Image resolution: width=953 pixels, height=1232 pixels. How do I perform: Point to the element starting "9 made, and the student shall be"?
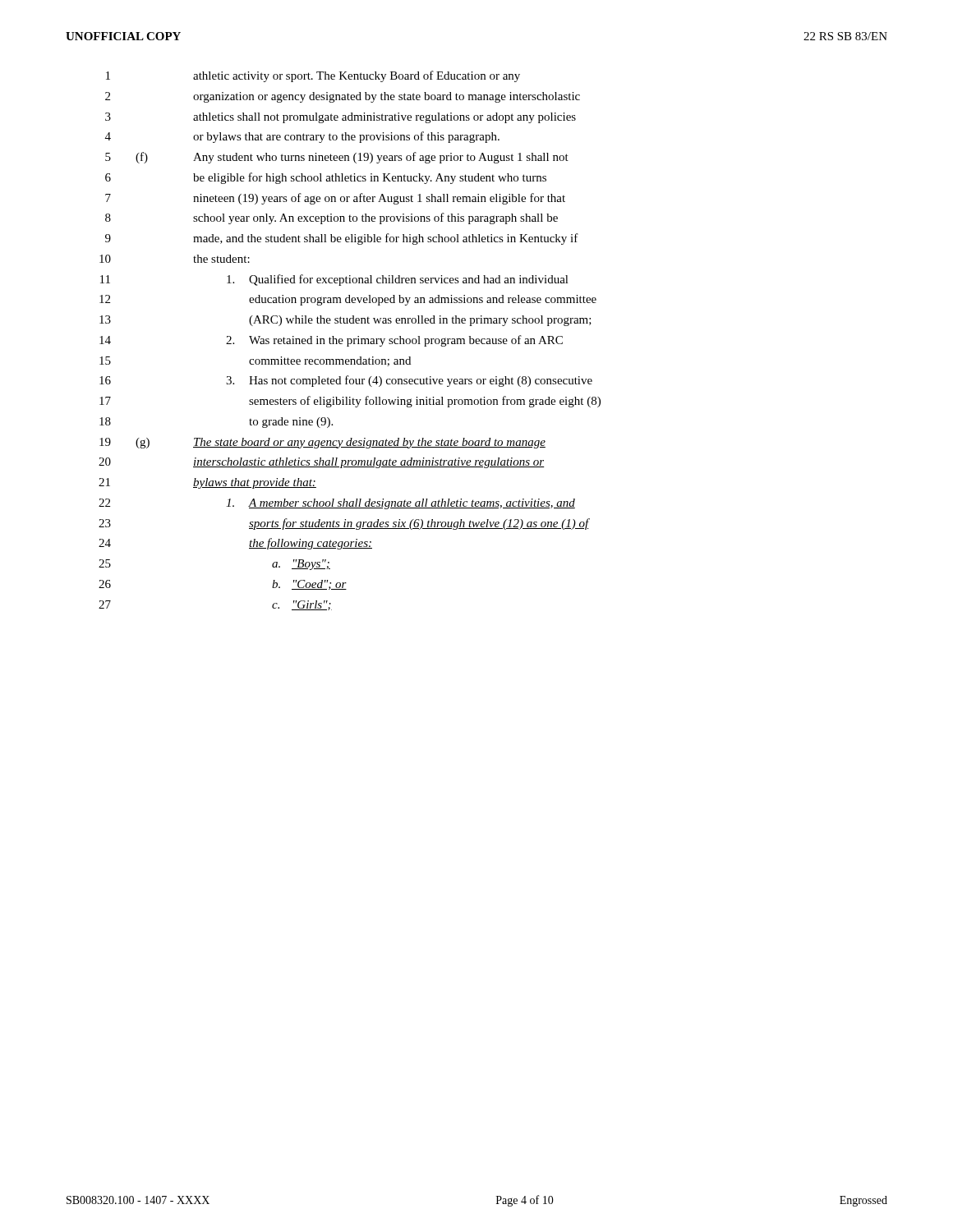coord(476,238)
